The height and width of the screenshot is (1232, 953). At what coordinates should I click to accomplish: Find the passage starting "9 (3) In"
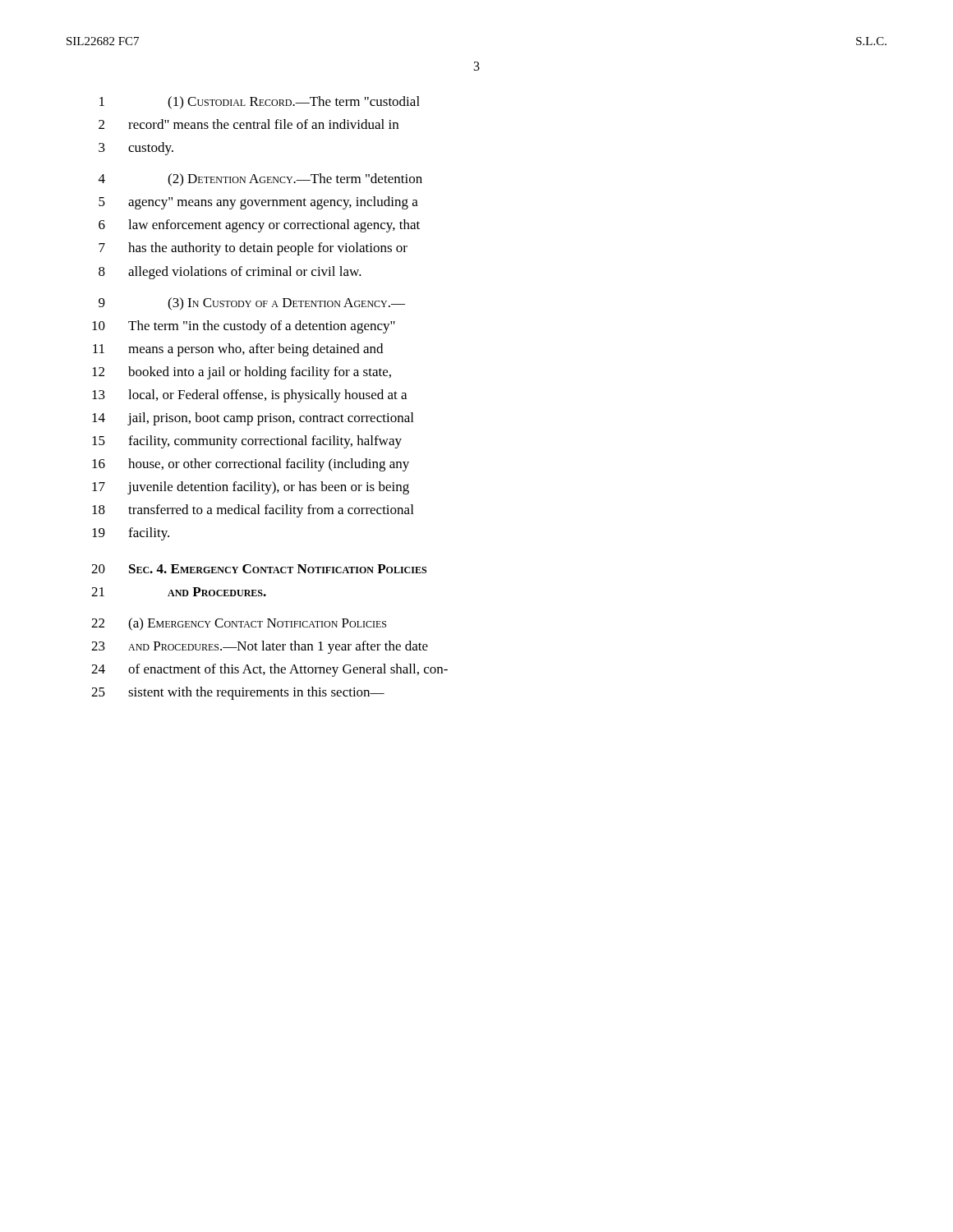(x=252, y=304)
